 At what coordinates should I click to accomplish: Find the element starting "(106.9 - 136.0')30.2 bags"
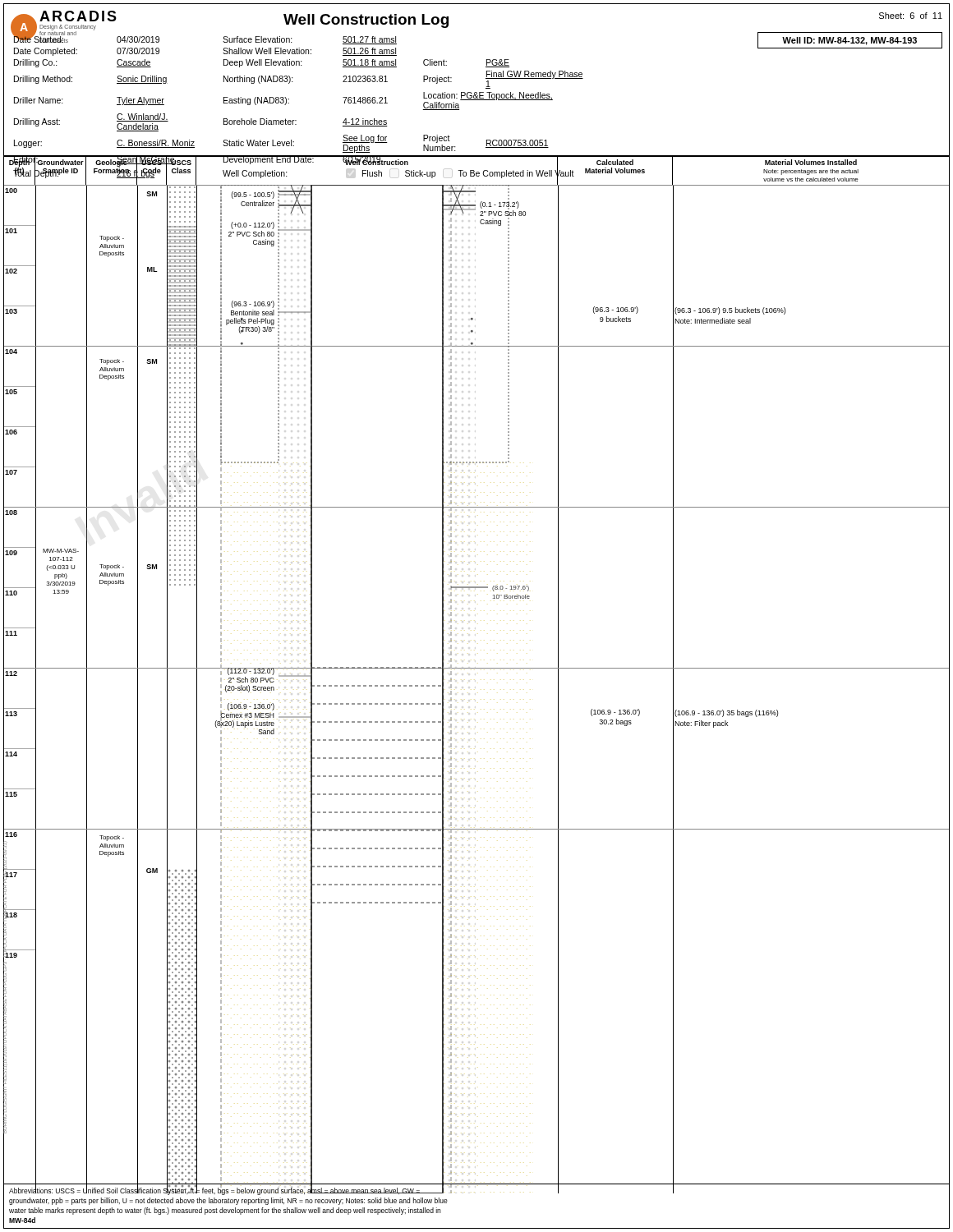[615, 717]
